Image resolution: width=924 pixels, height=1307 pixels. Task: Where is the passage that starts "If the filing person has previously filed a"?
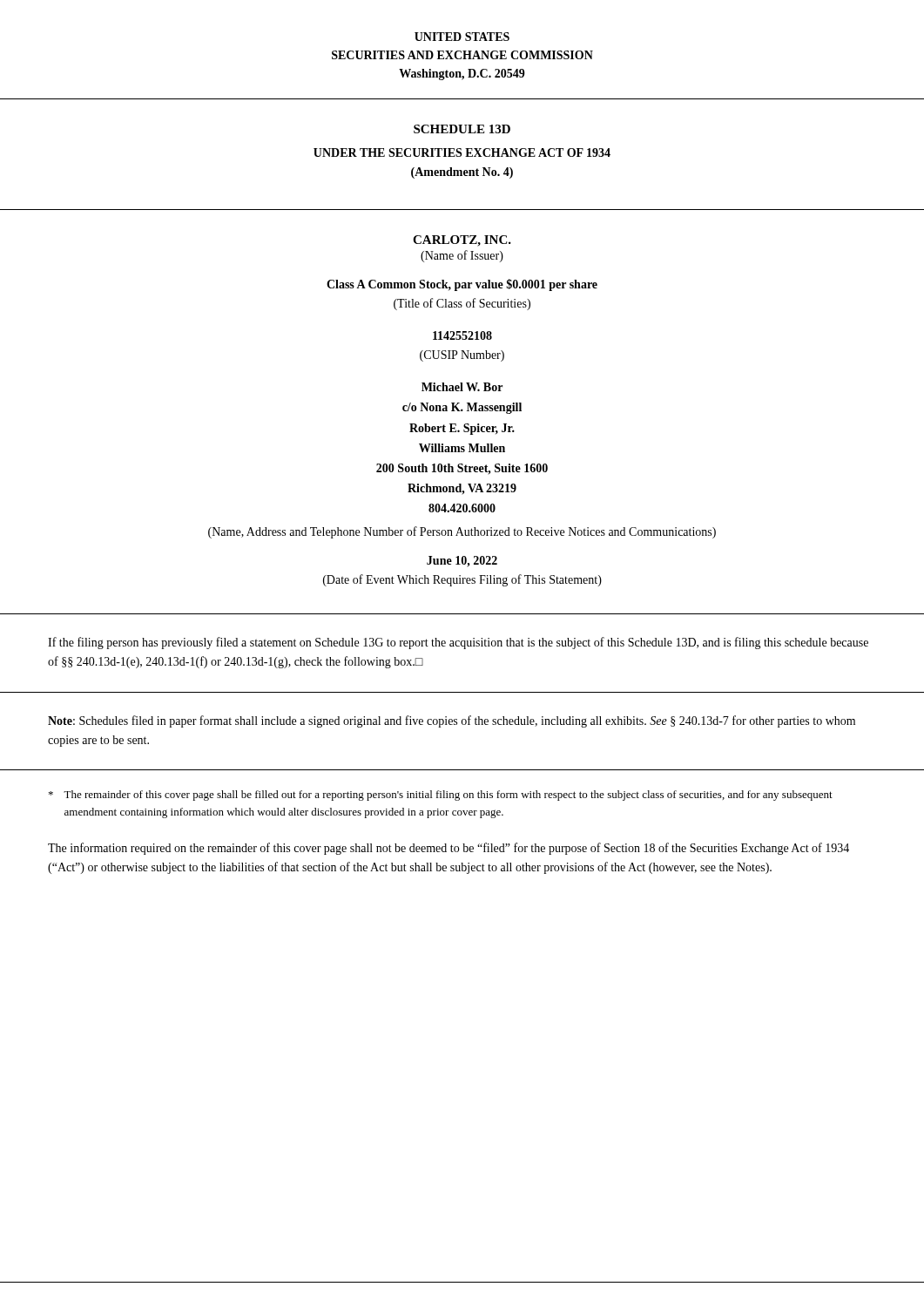(458, 652)
